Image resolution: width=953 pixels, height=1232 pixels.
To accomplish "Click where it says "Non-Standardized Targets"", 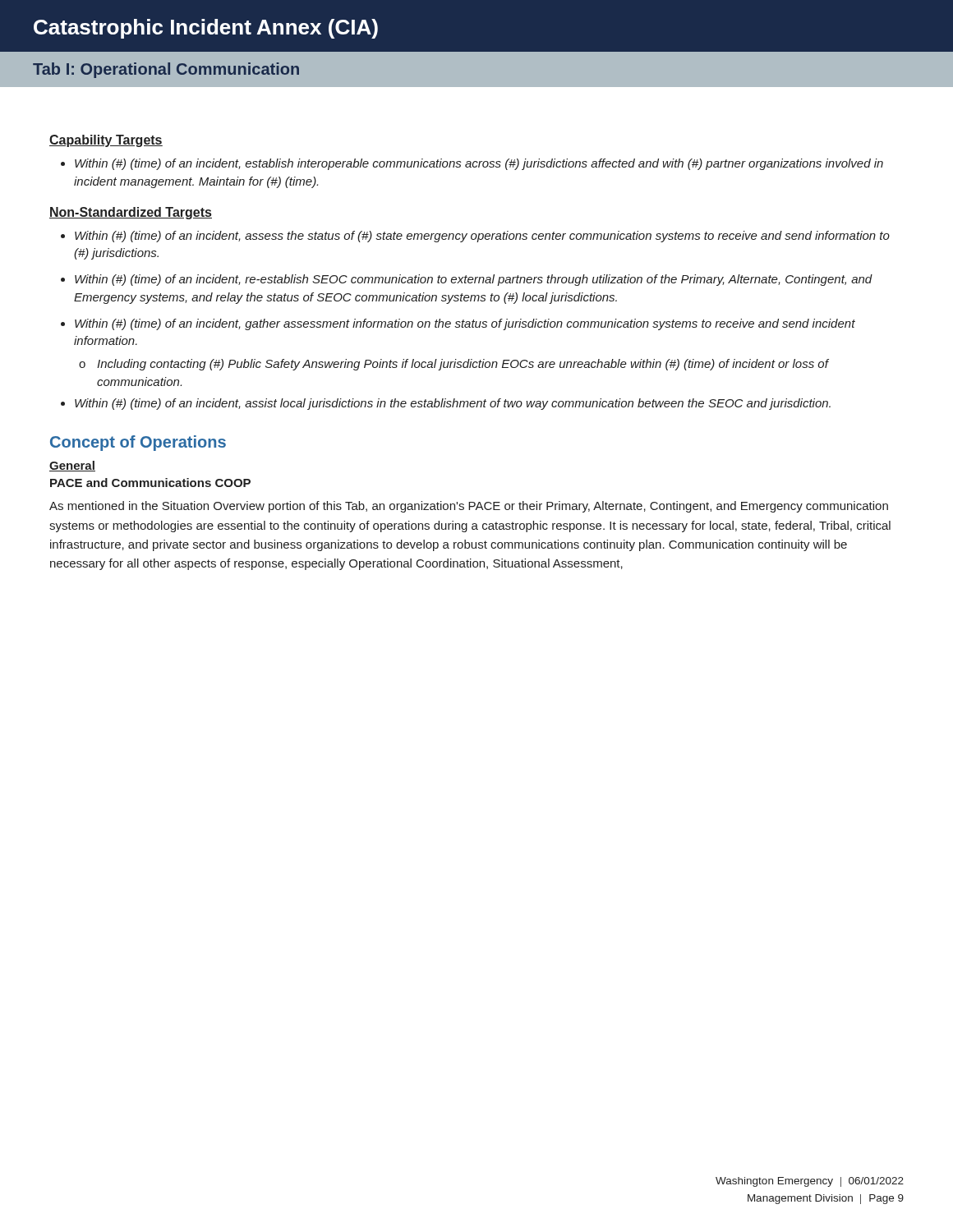I will point(131,212).
